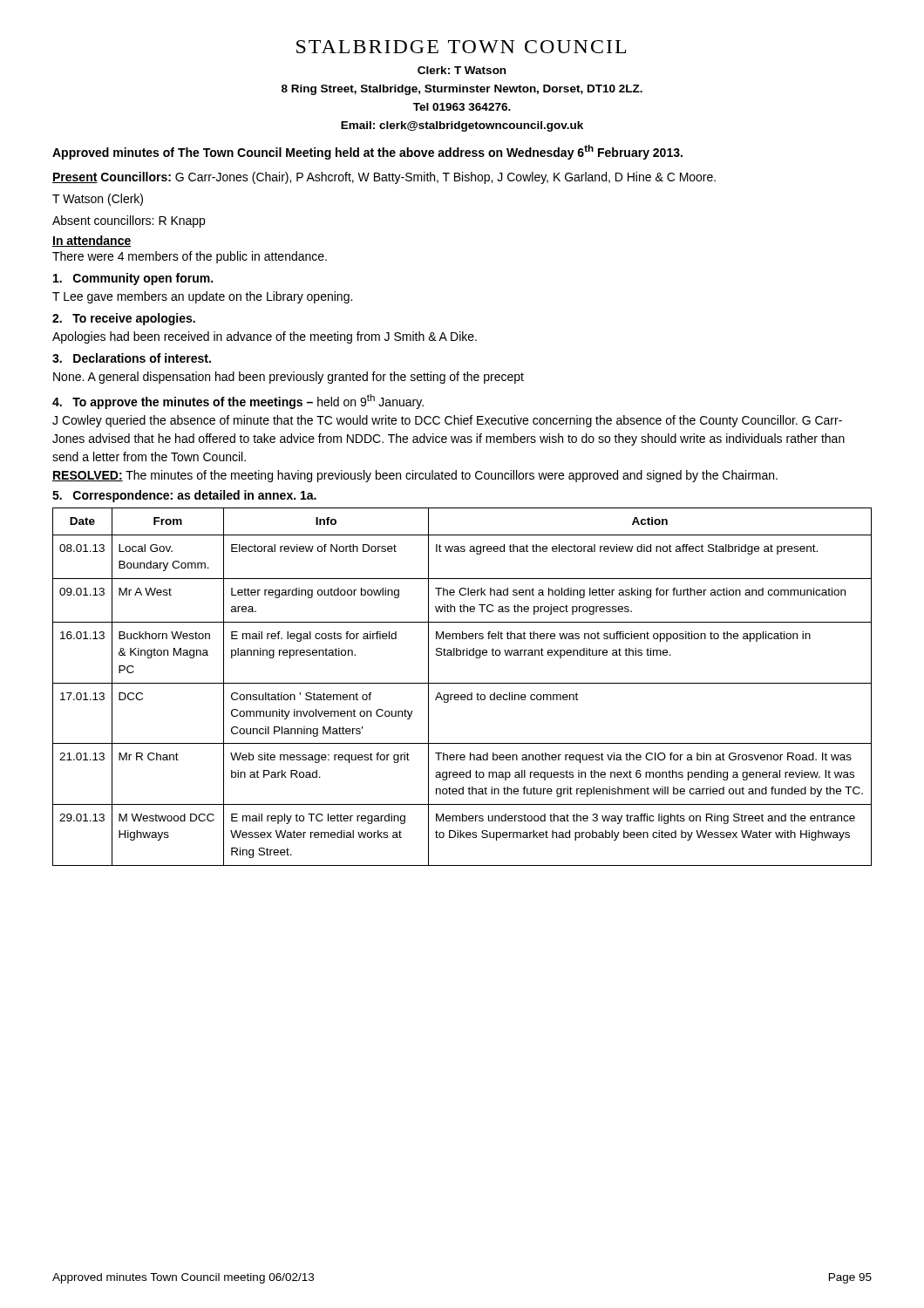The width and height of the screenshot is (924, 1308).
Task: Select the element starting "T Watson (Clerk)"
Action: [x=98, y=199]
